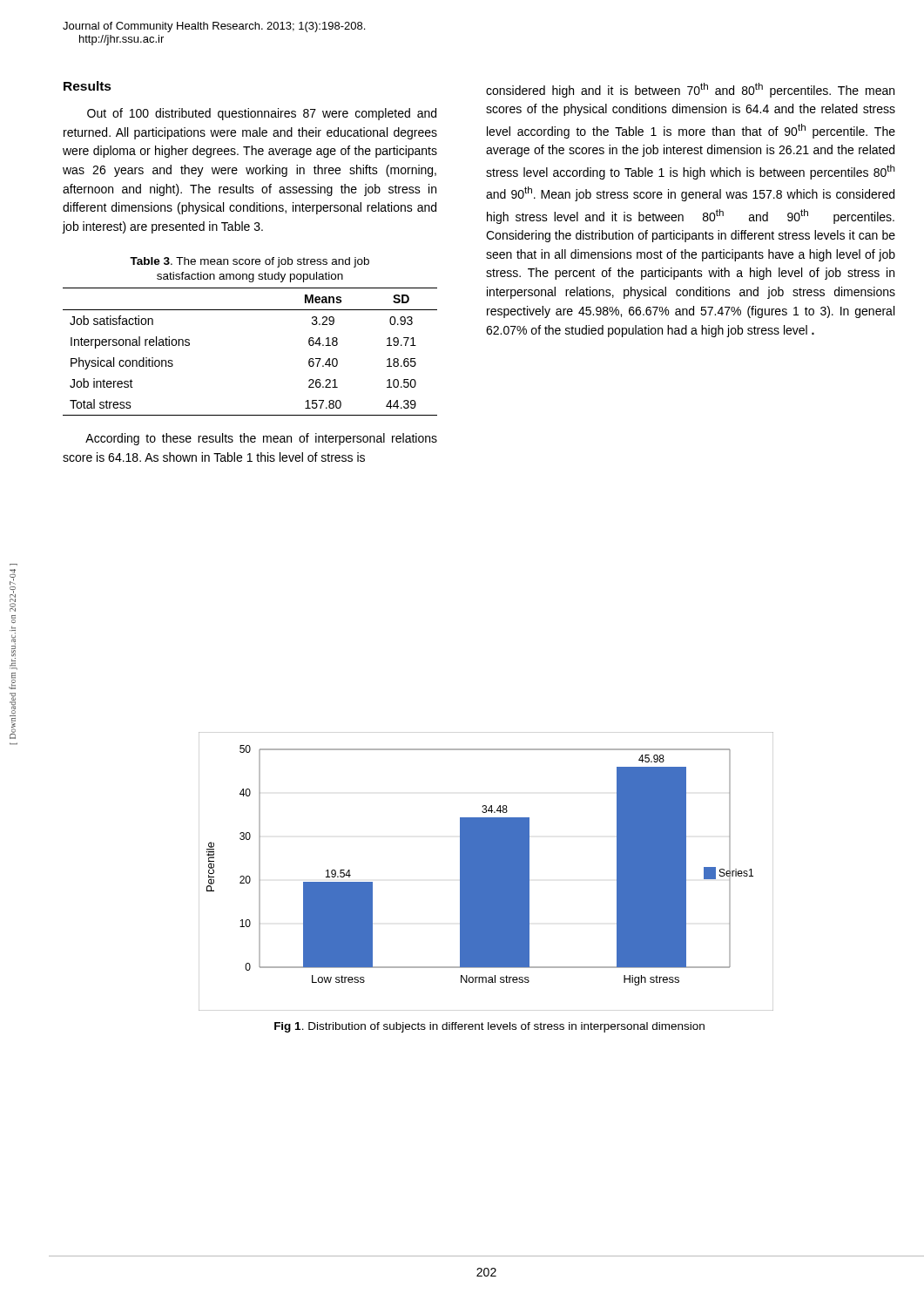
Task: Select the text block with the text "Out of 100 distributed questionnaires 87"
Action: (250, 170)
